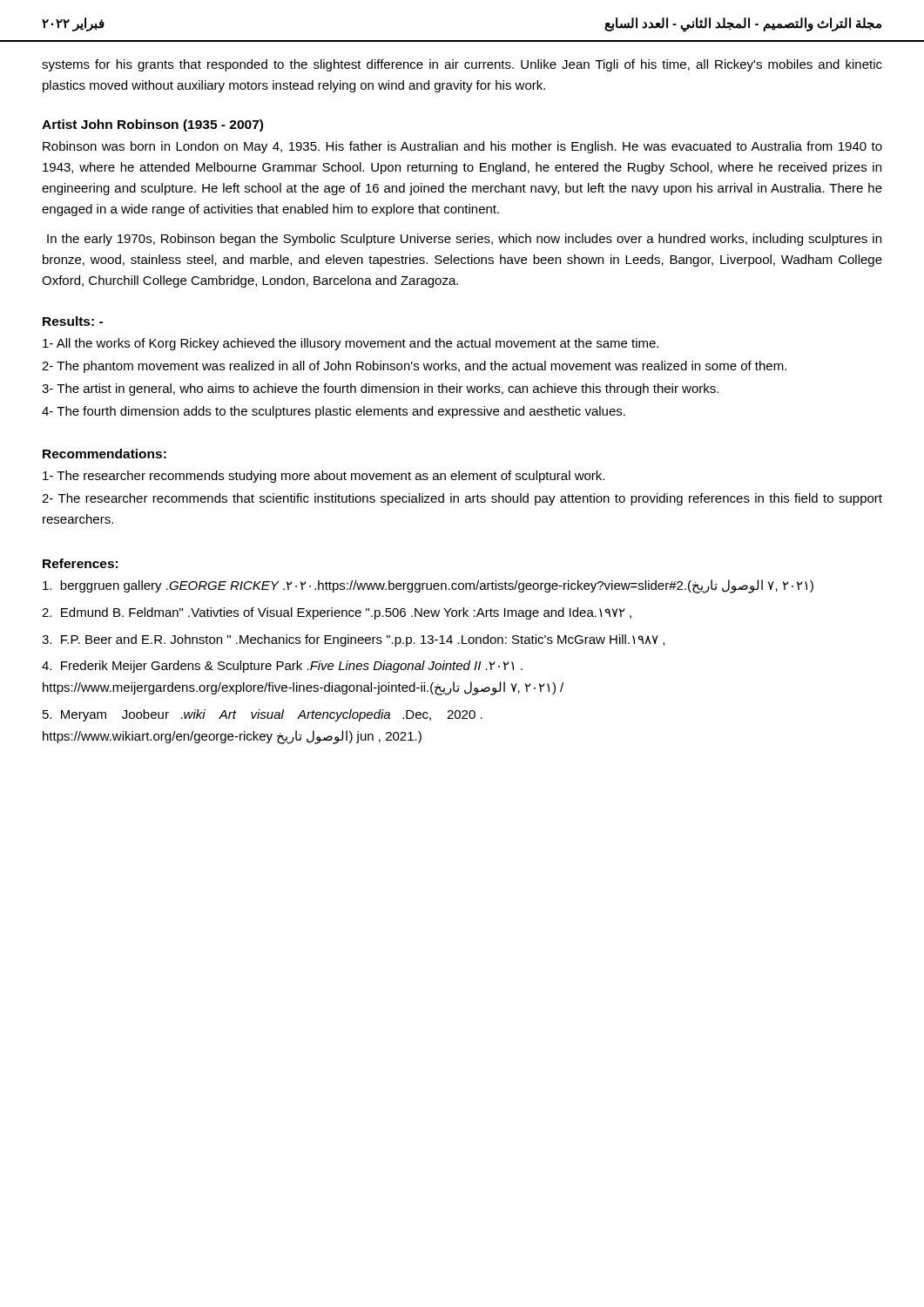Viewport: 924px width, 1307px height.
Task: Navigate to the text block starting "systems for his grants that"
Action: point(462,74)
